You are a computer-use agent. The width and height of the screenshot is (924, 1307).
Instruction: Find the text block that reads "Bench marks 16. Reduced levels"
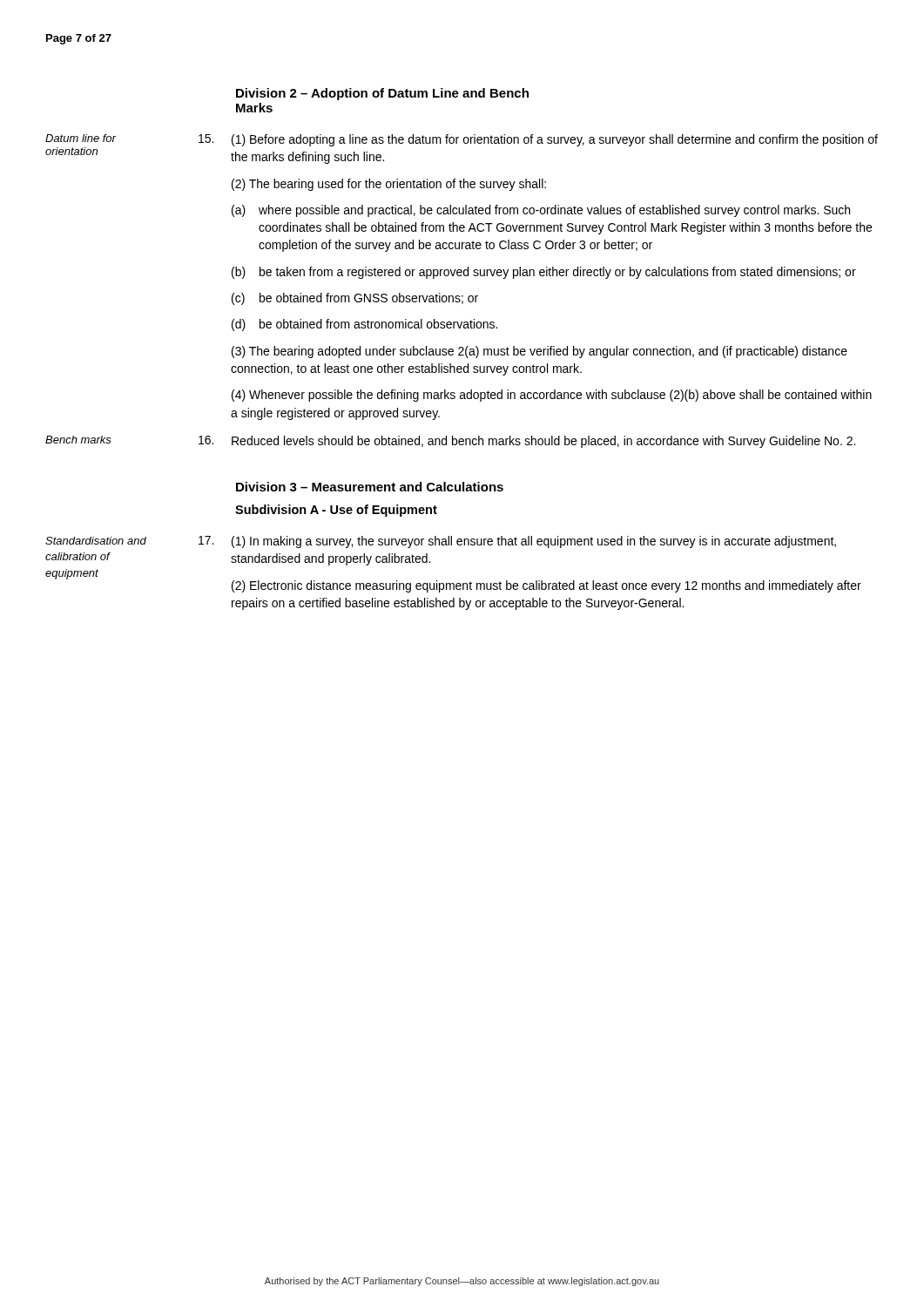(x=462, y=441)
